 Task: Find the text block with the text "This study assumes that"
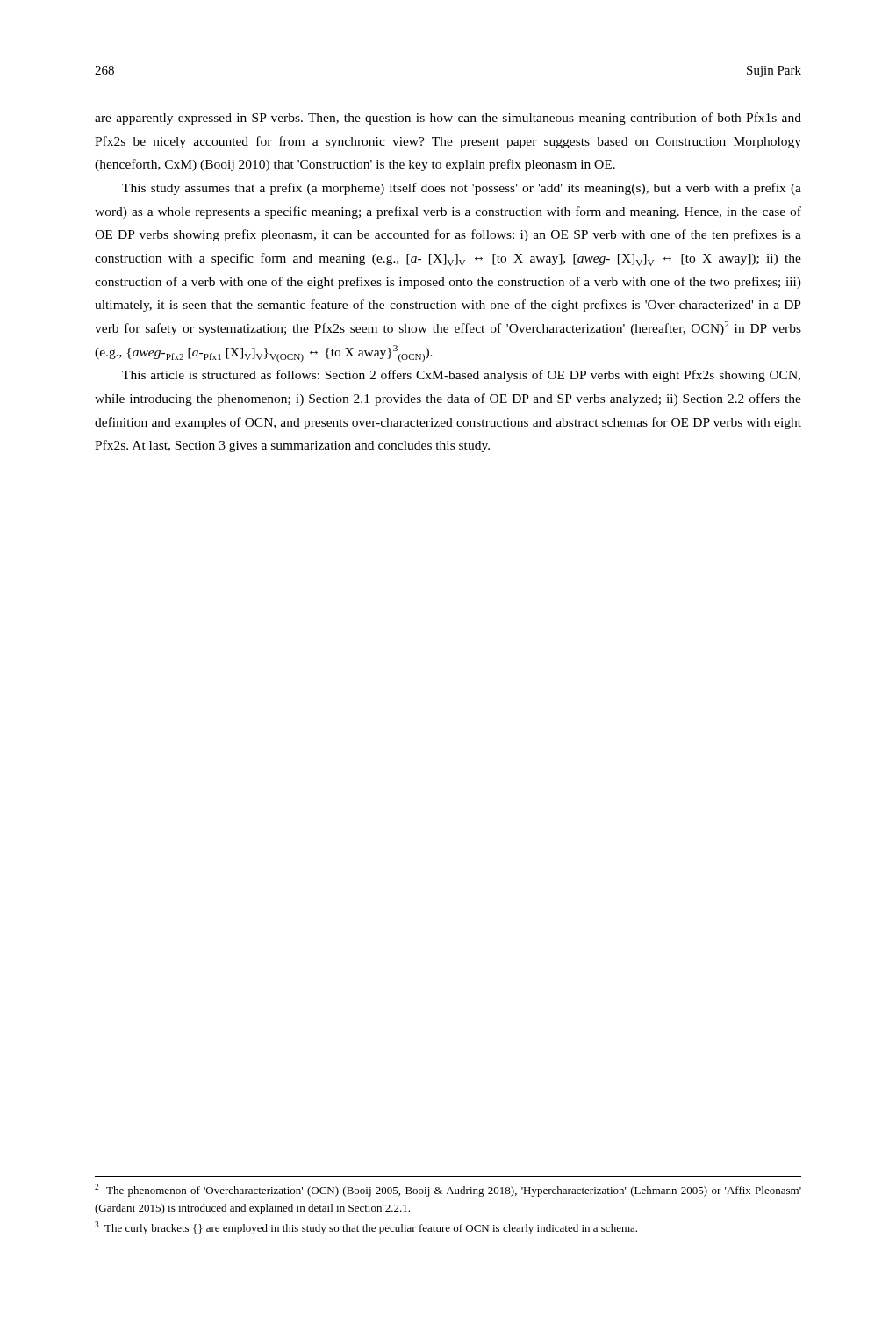point(448,271)
